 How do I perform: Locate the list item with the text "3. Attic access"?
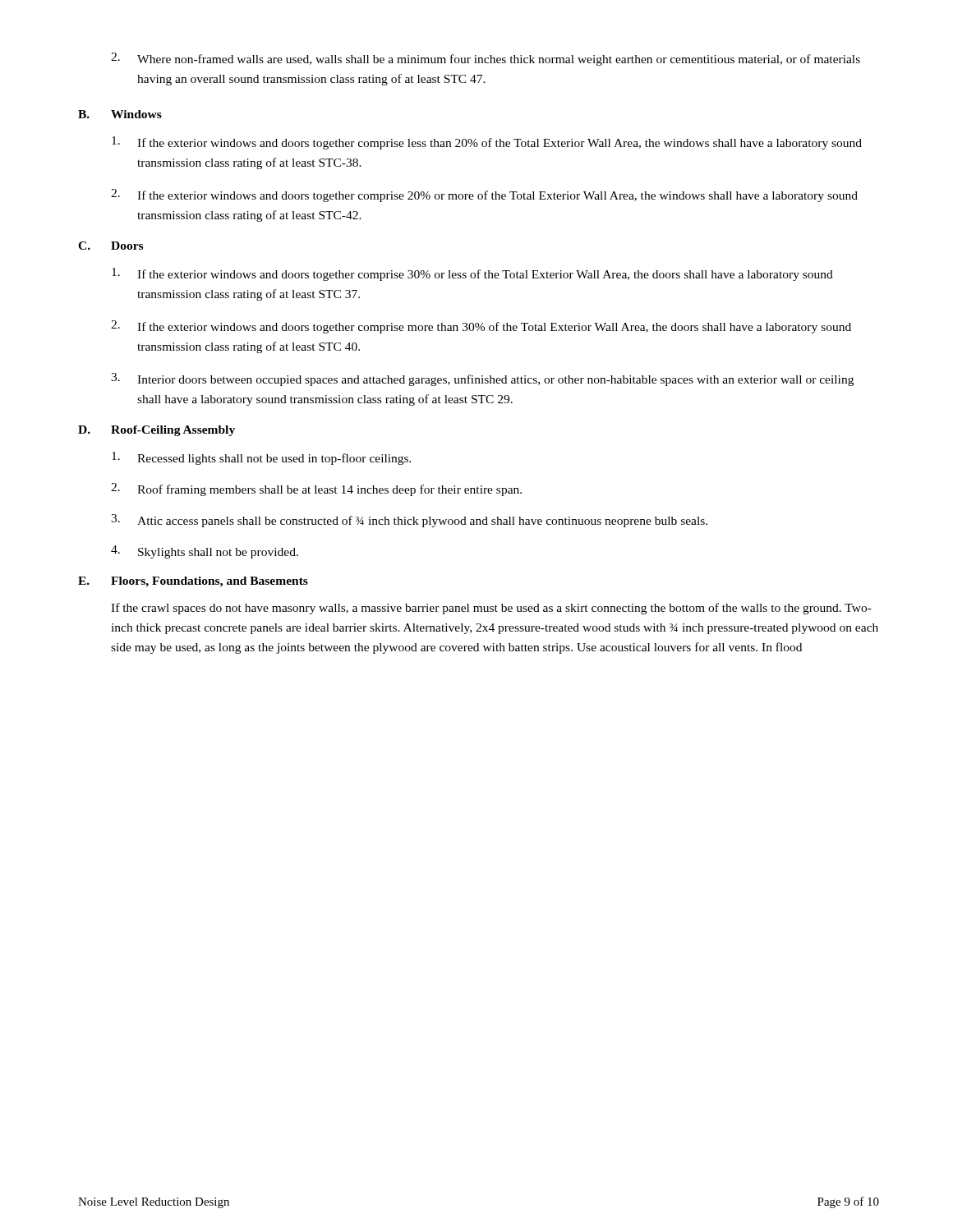click(410, 521)
